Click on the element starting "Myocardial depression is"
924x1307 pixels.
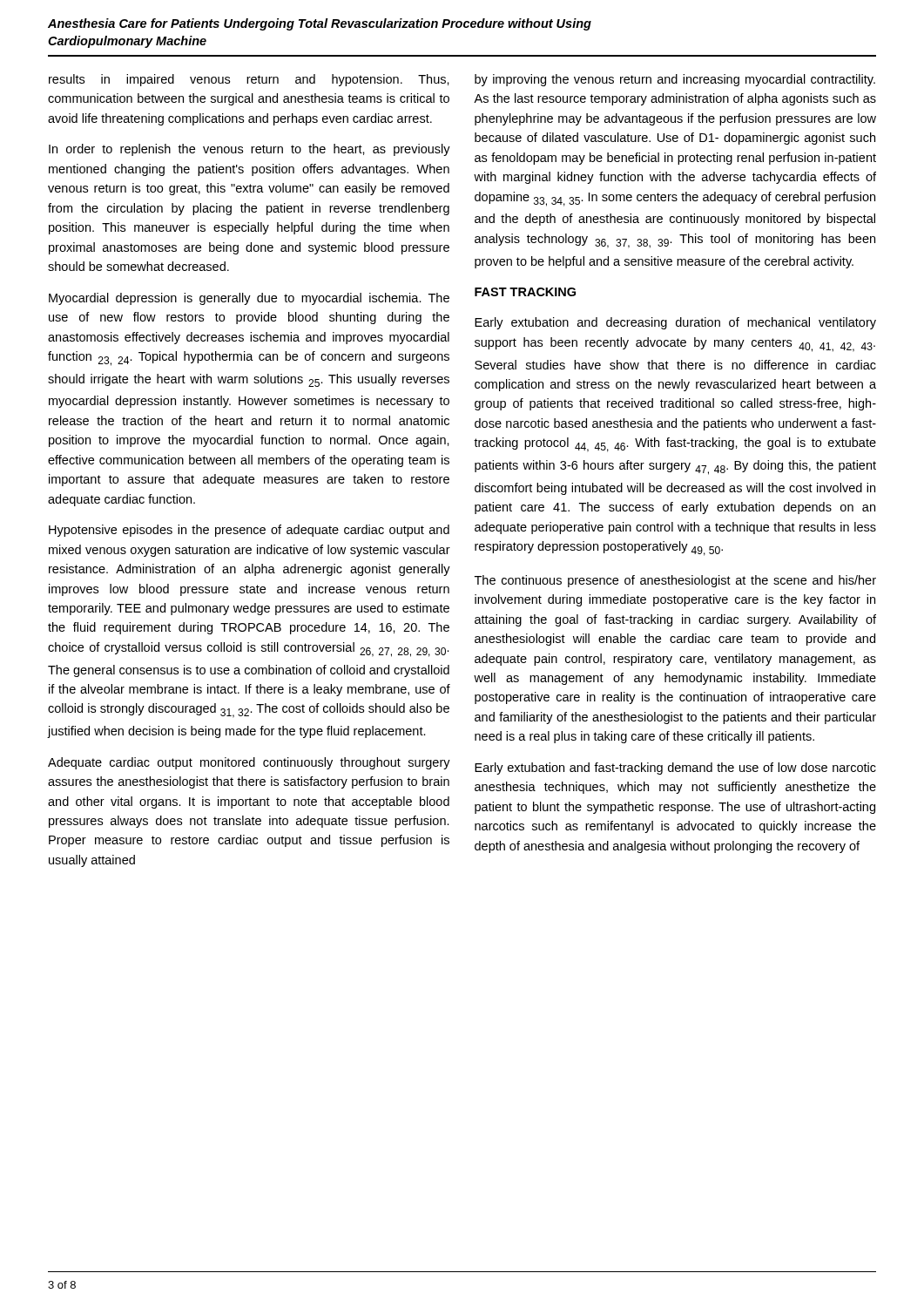tap(249, 399)
